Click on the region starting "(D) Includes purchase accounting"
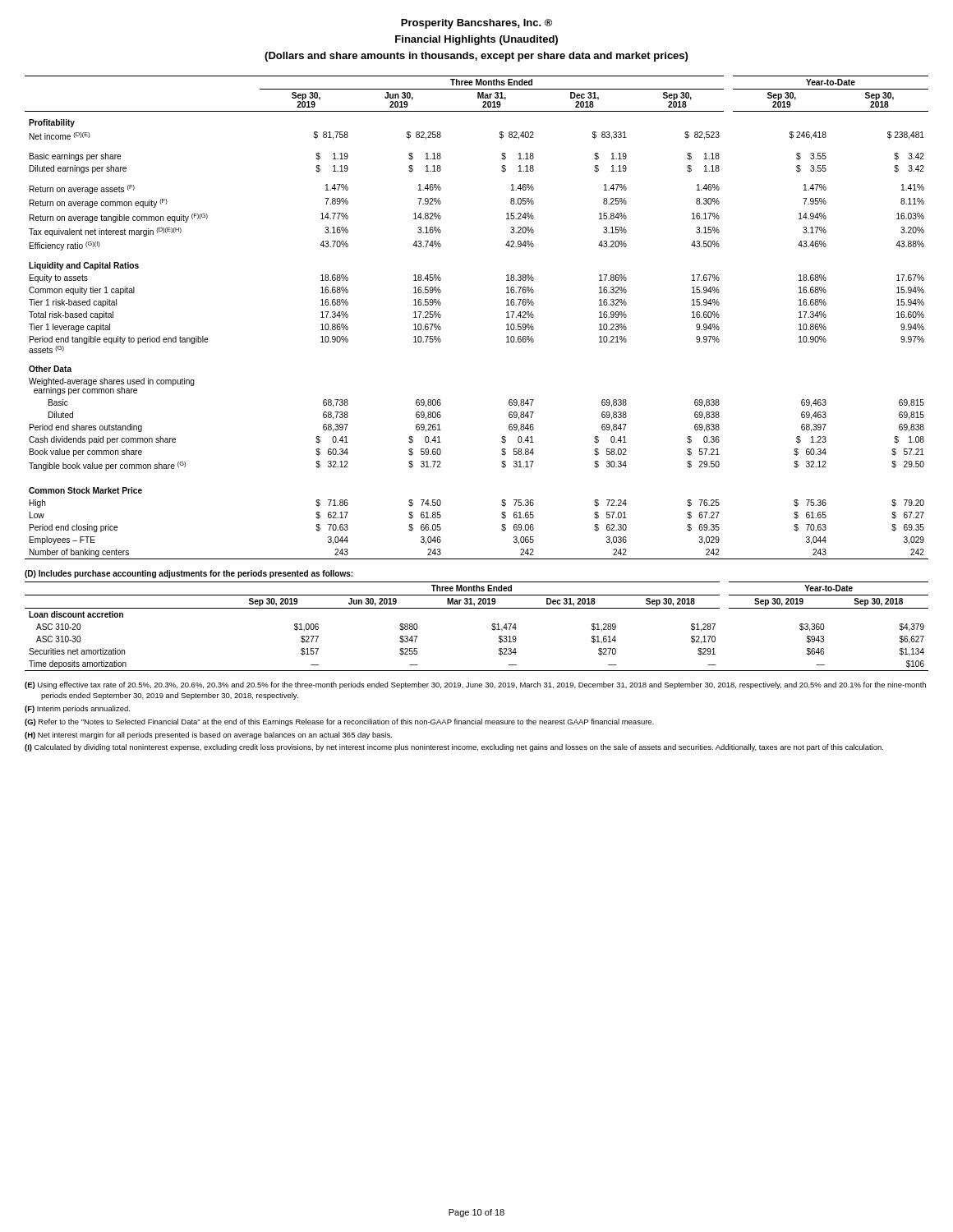953x1232 pixels. click(x=189, y=573)
